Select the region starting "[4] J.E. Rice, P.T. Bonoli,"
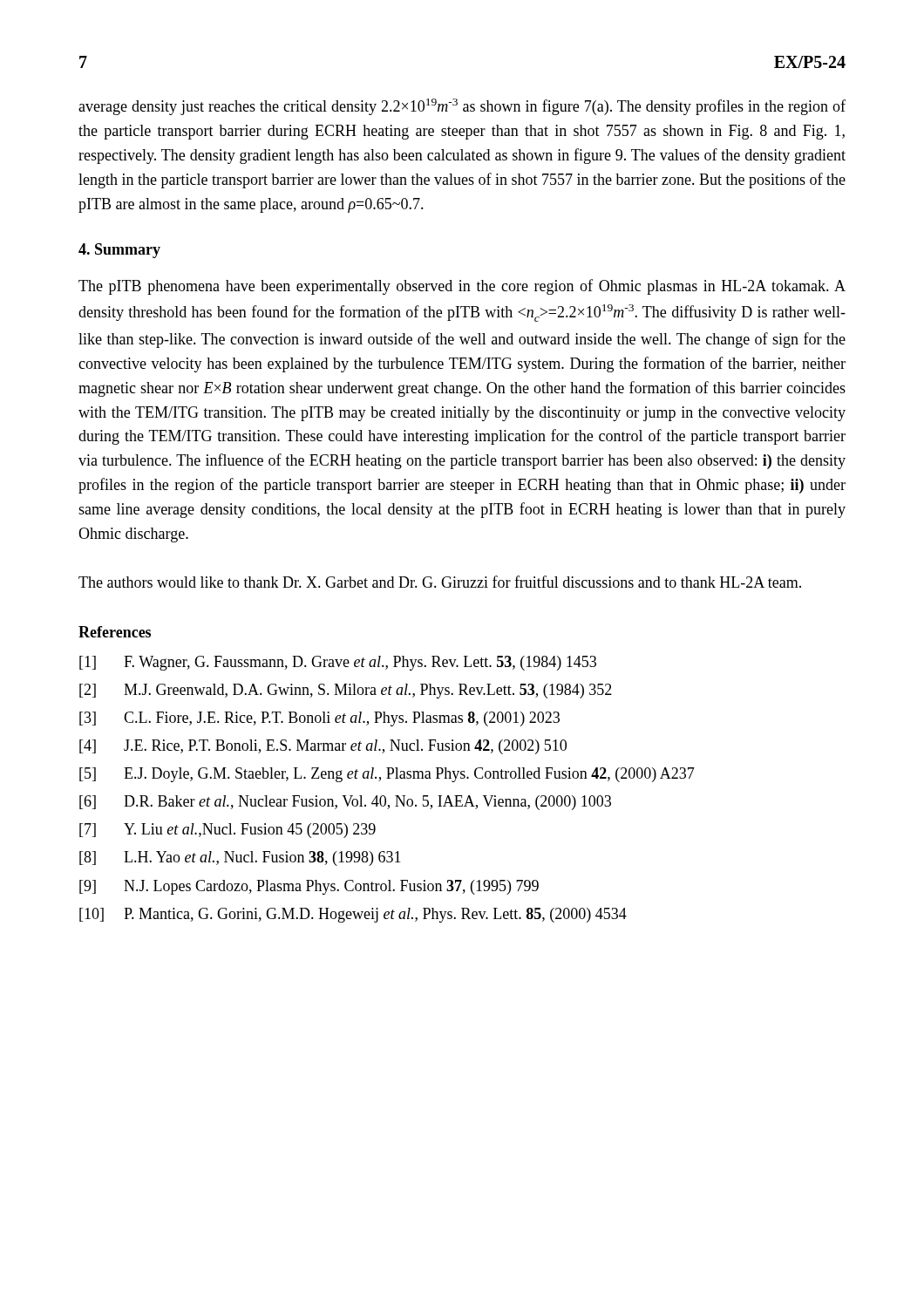 pyautogui.click(x=462, y=746)
